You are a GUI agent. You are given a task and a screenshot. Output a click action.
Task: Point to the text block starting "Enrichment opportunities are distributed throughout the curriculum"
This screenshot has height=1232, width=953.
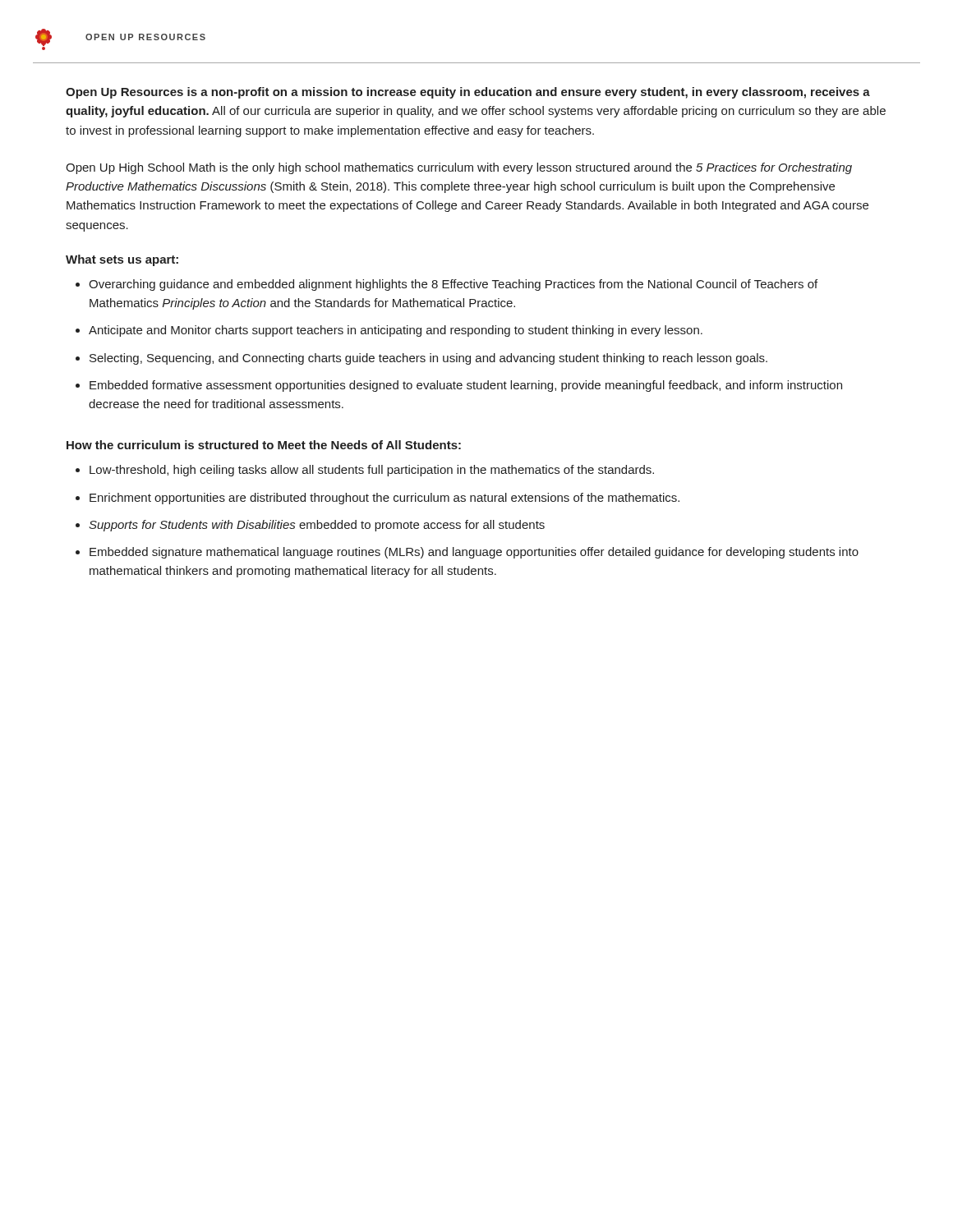(385, 497)
